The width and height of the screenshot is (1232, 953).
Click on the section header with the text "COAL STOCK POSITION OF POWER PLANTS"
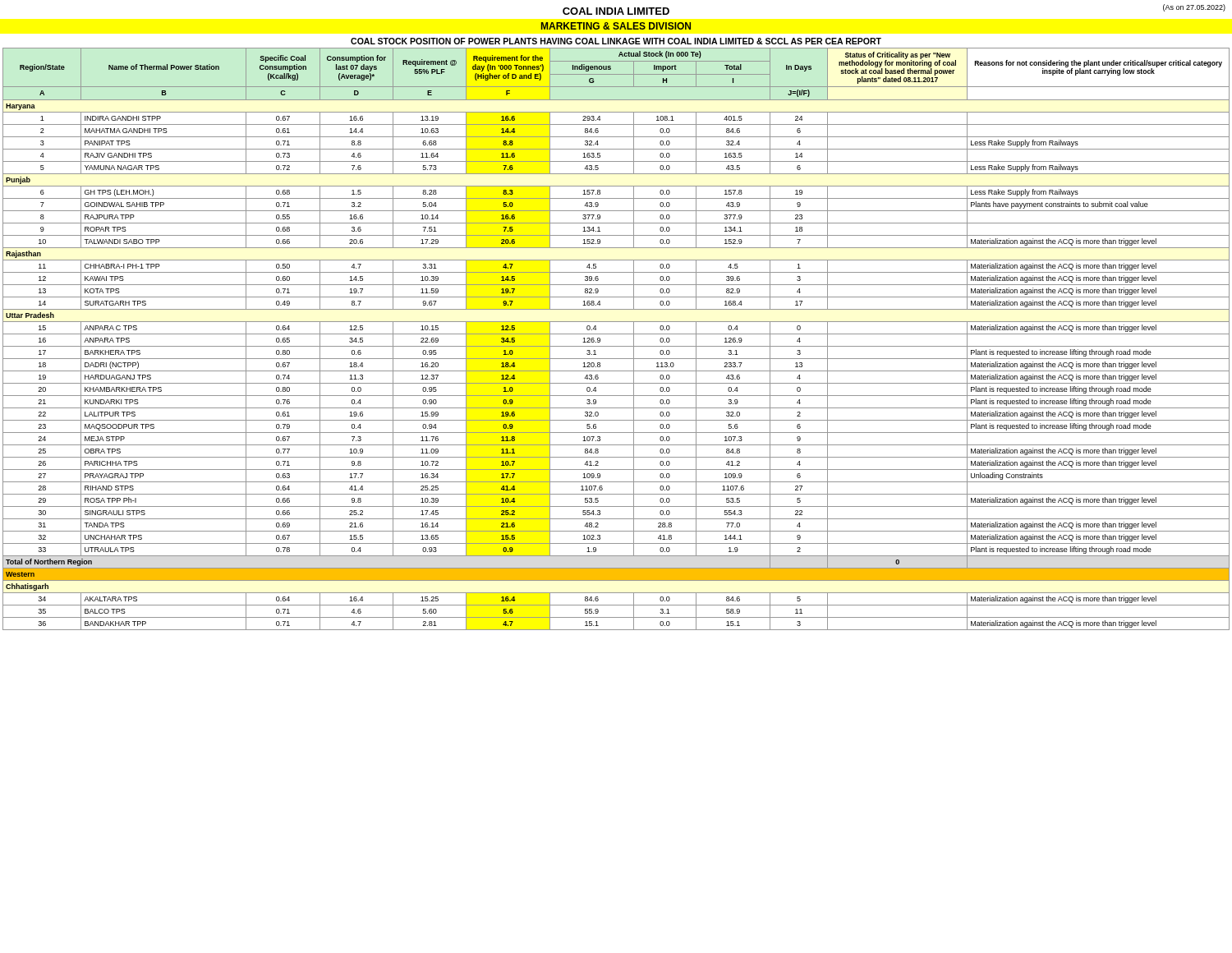click(616, 41)
